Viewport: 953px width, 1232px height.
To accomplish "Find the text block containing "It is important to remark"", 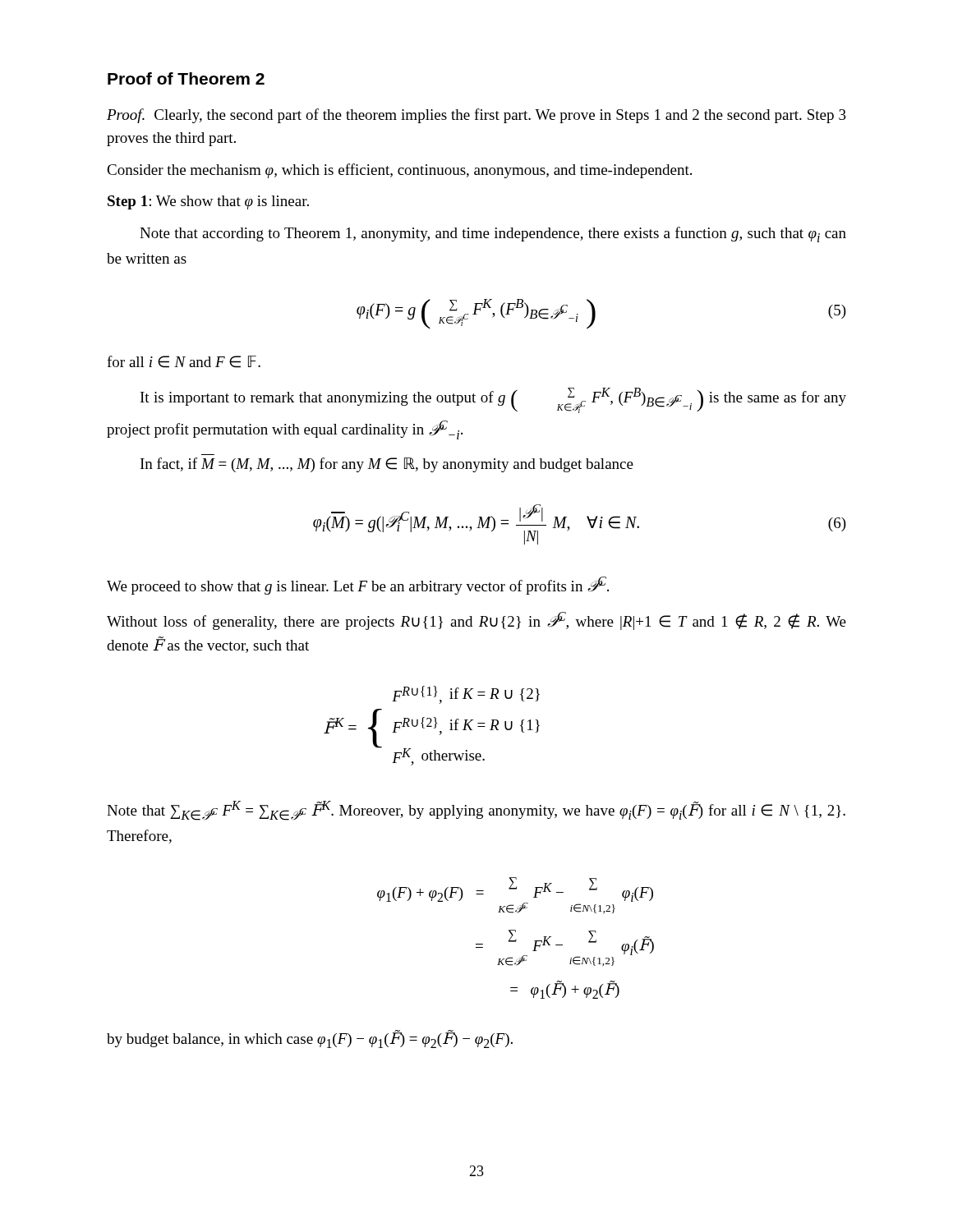I will tap(476, 412).
